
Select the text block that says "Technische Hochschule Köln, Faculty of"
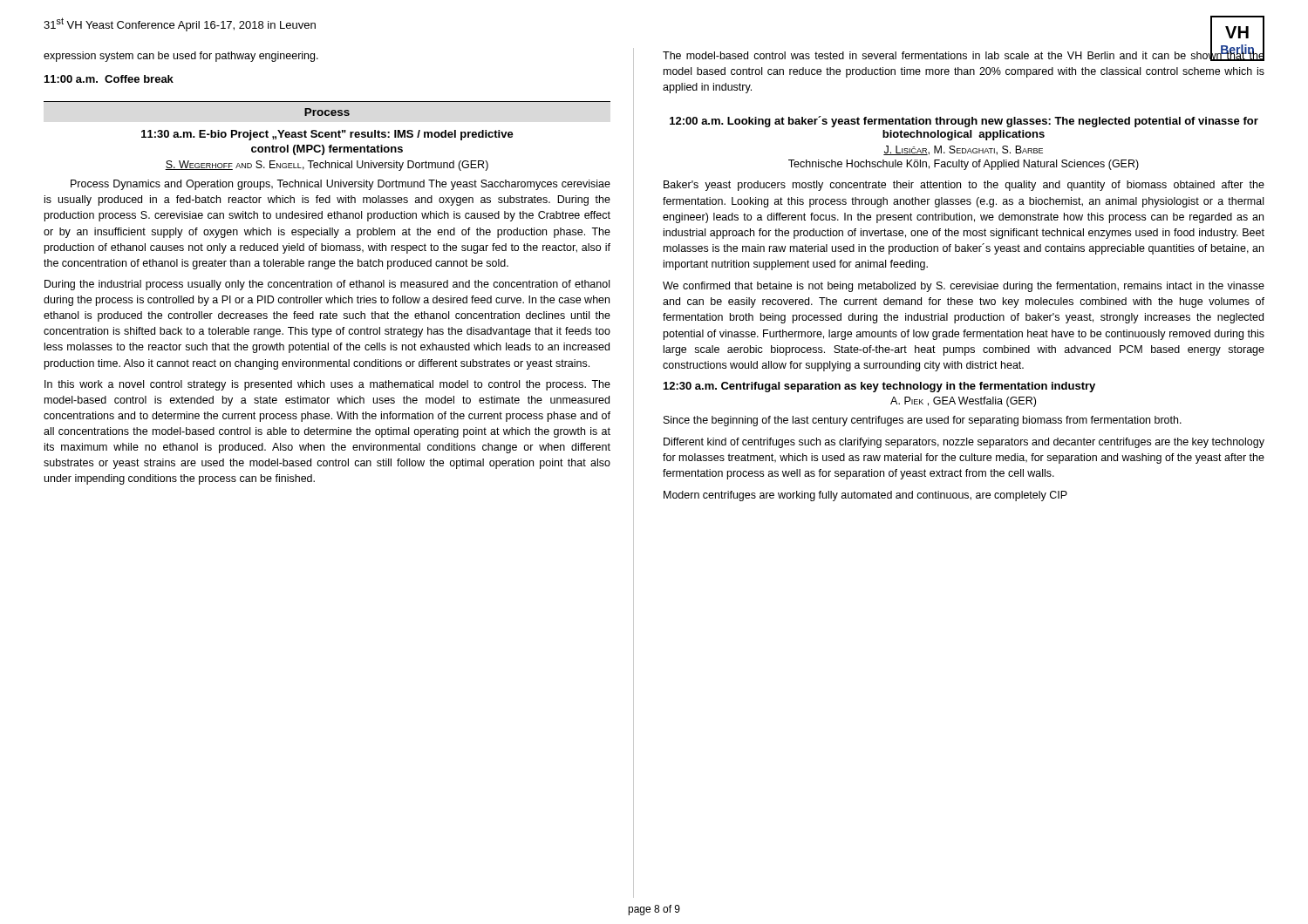(964, 164)
